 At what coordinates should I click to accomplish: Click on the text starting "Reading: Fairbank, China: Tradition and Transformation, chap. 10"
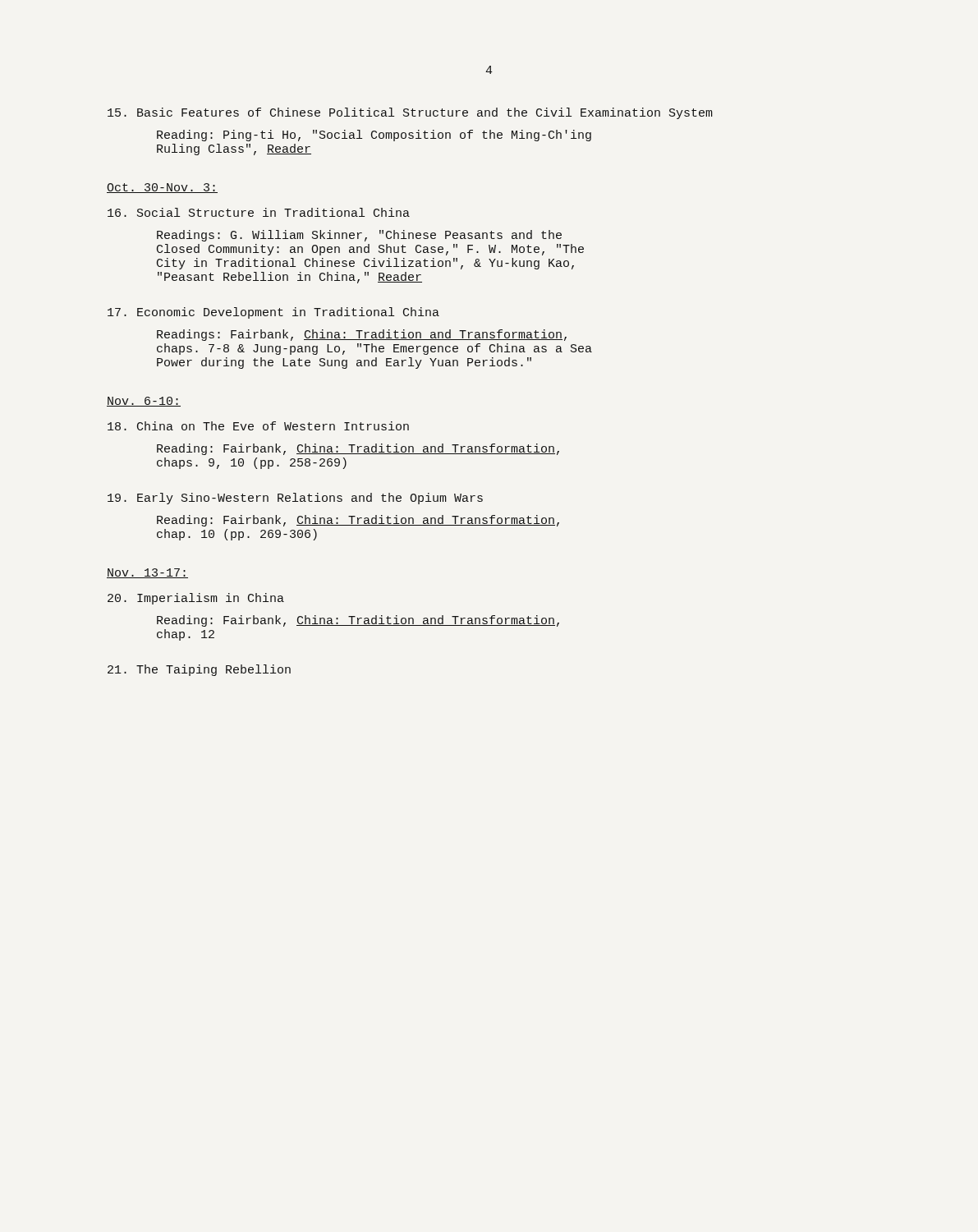pyautogui.click(x=359, y=528)
